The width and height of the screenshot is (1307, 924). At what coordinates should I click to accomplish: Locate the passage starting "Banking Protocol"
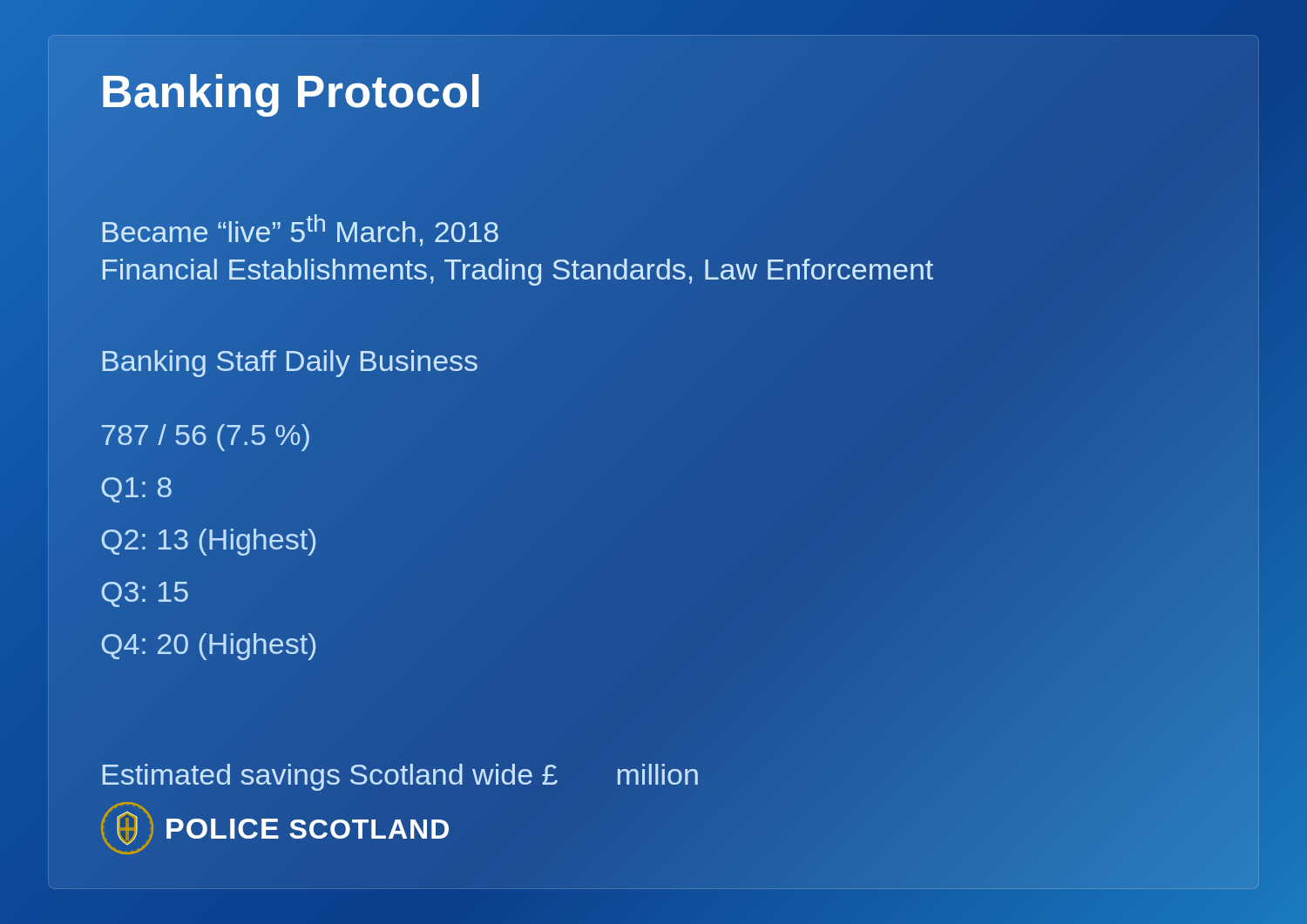291,91
